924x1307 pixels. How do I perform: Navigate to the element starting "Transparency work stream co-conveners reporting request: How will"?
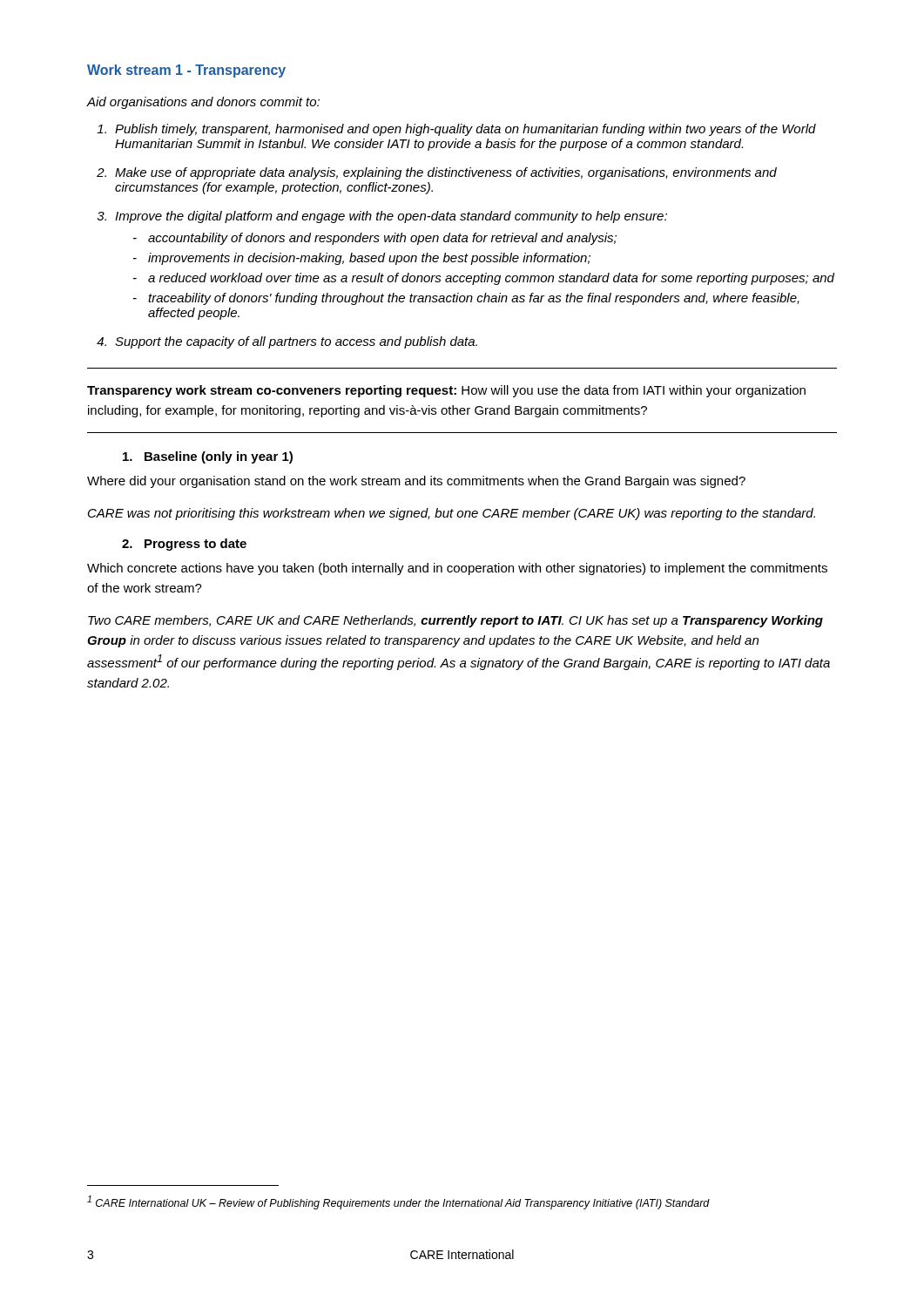point(447,400)
